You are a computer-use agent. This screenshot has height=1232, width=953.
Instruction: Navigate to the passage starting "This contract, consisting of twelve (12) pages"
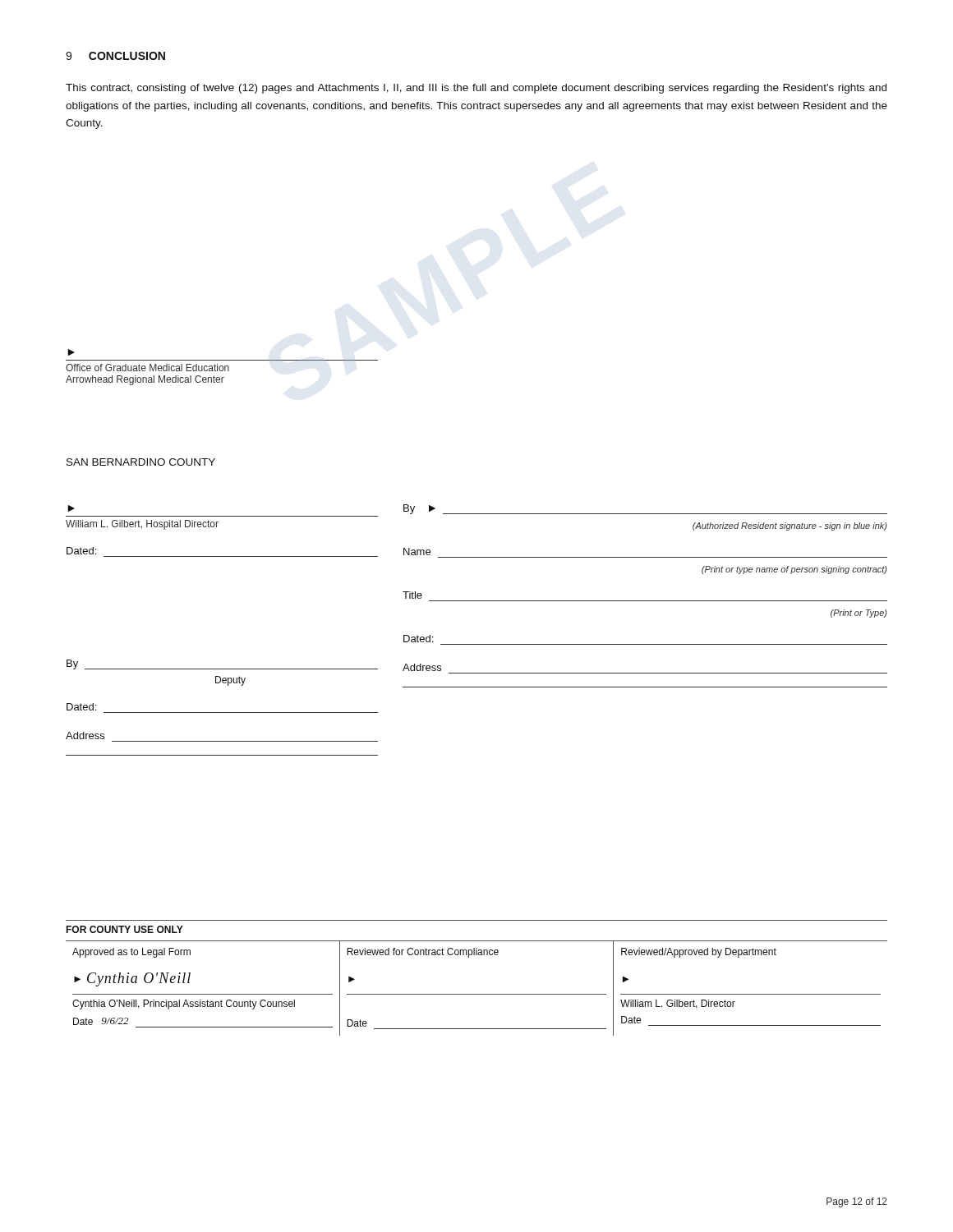(x=476, y=105)
